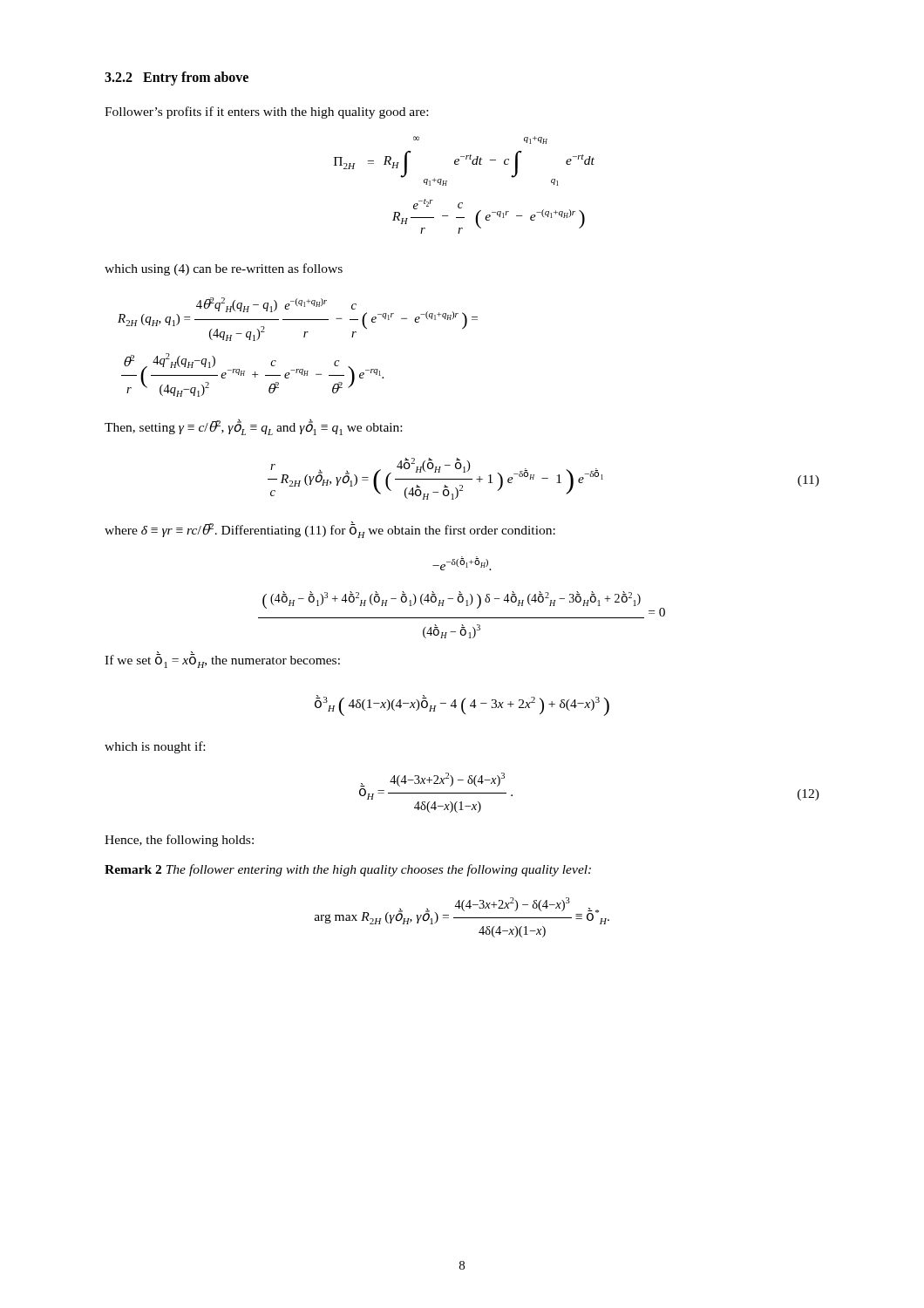The width and height of the screenshot is (924, 1308).
Task: Select the element starting "−e−δ(ṑ1+ṑH). ( (4ṑH − ṑ1)3 +"
Action: tap(462, 598)
